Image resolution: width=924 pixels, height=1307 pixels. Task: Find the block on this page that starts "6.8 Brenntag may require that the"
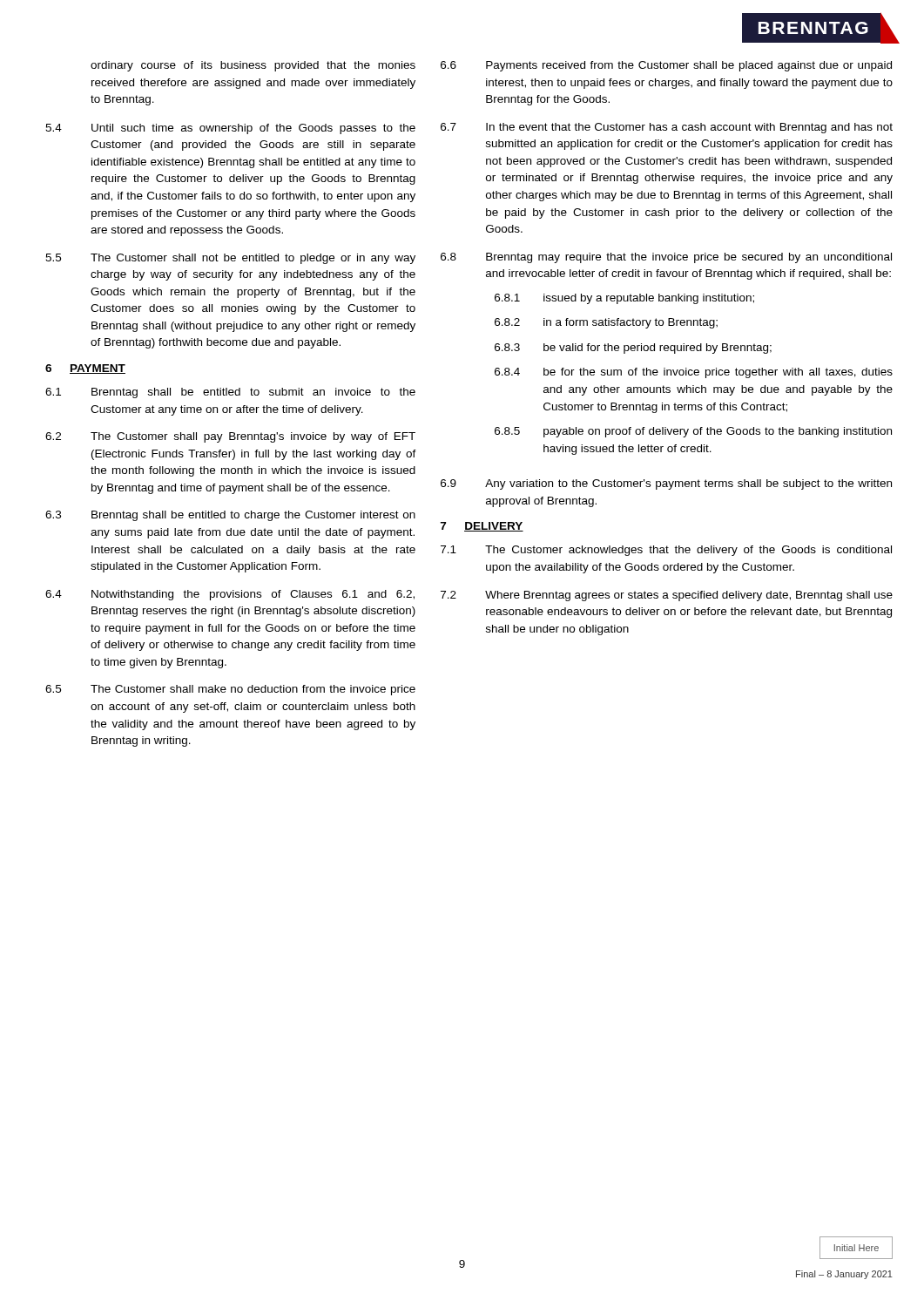coord(666,356)
